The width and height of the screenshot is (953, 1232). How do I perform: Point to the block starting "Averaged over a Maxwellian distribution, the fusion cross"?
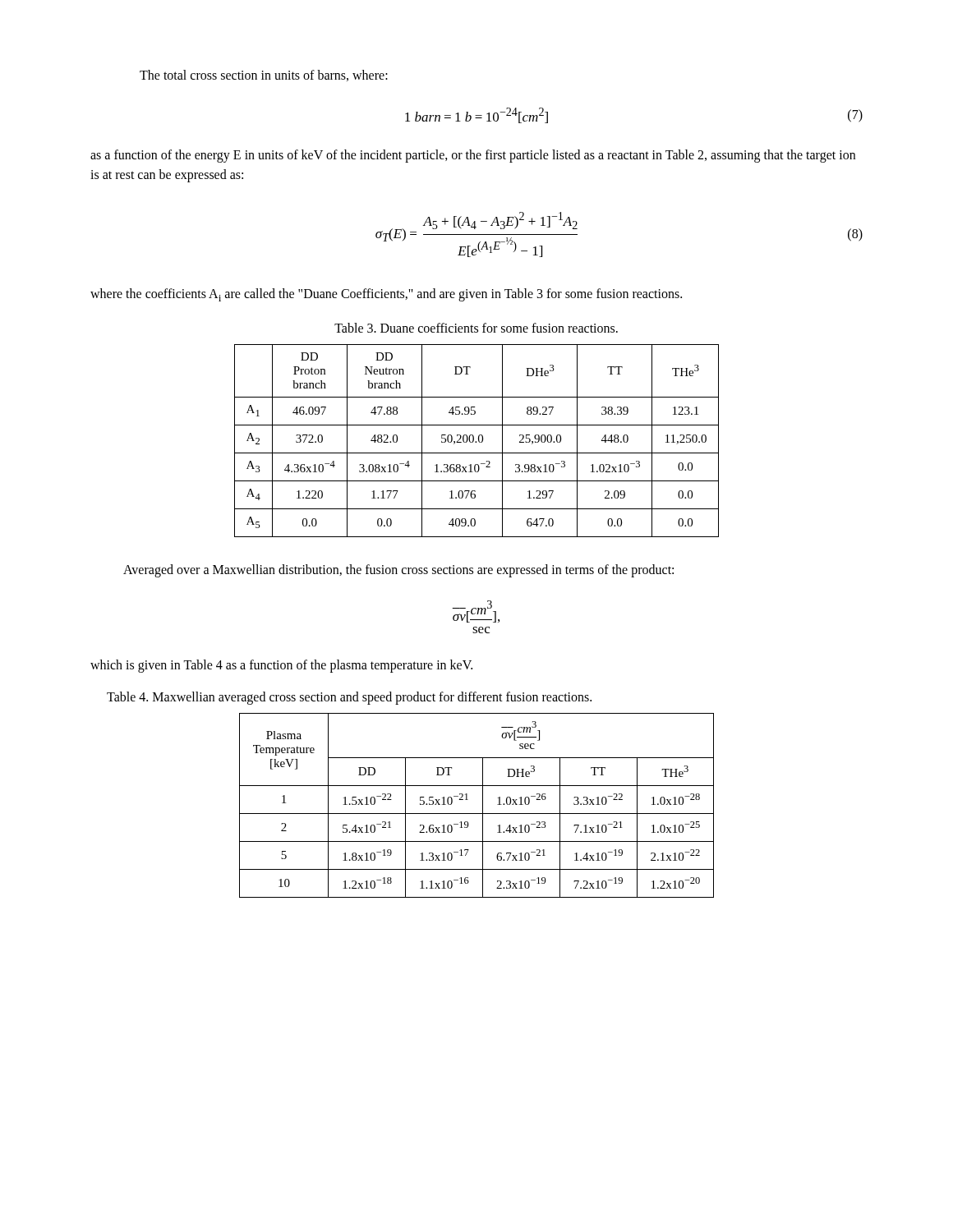pos(399,570)
